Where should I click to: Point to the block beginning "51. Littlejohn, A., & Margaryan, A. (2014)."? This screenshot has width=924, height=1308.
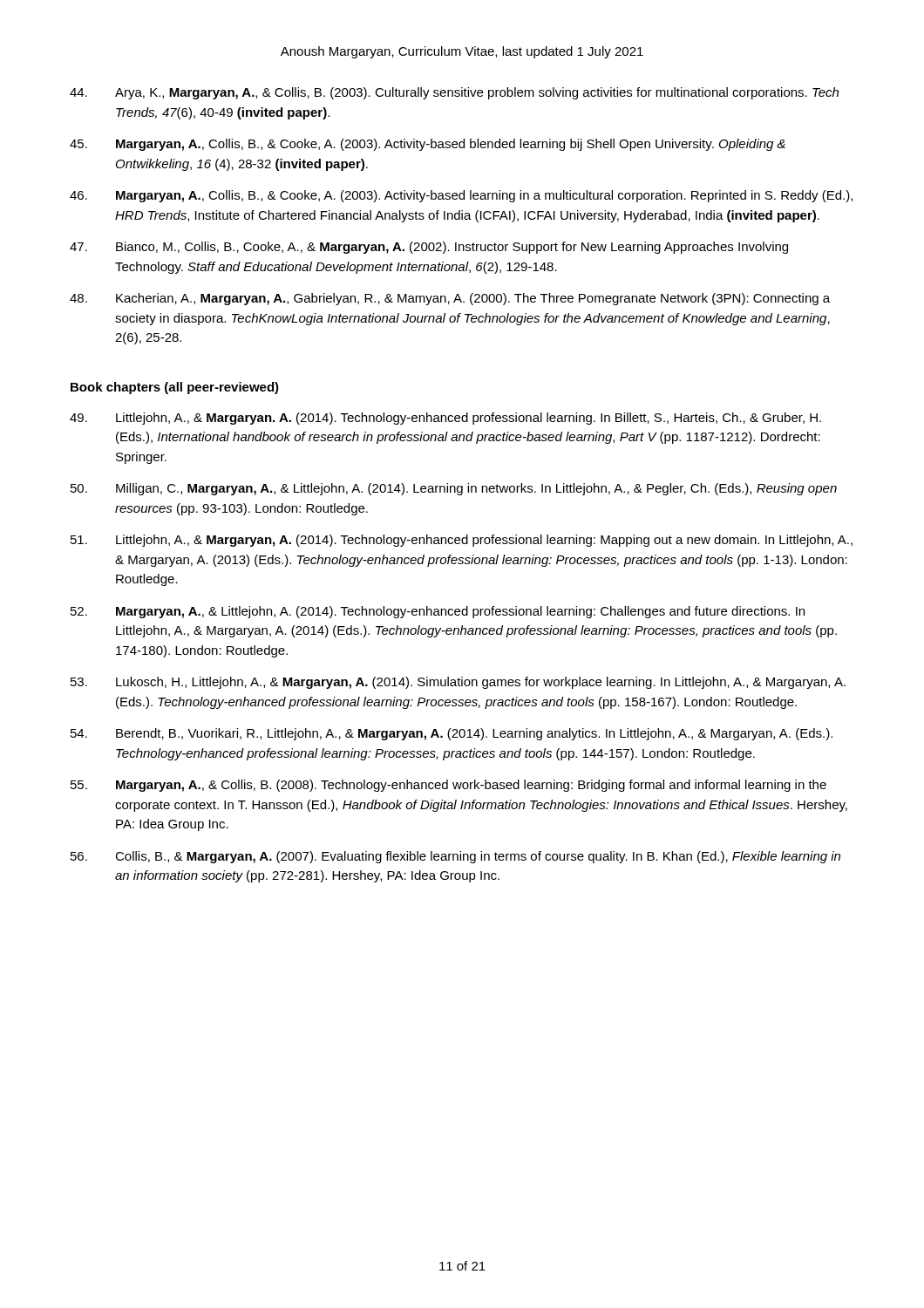coord(462,560)
